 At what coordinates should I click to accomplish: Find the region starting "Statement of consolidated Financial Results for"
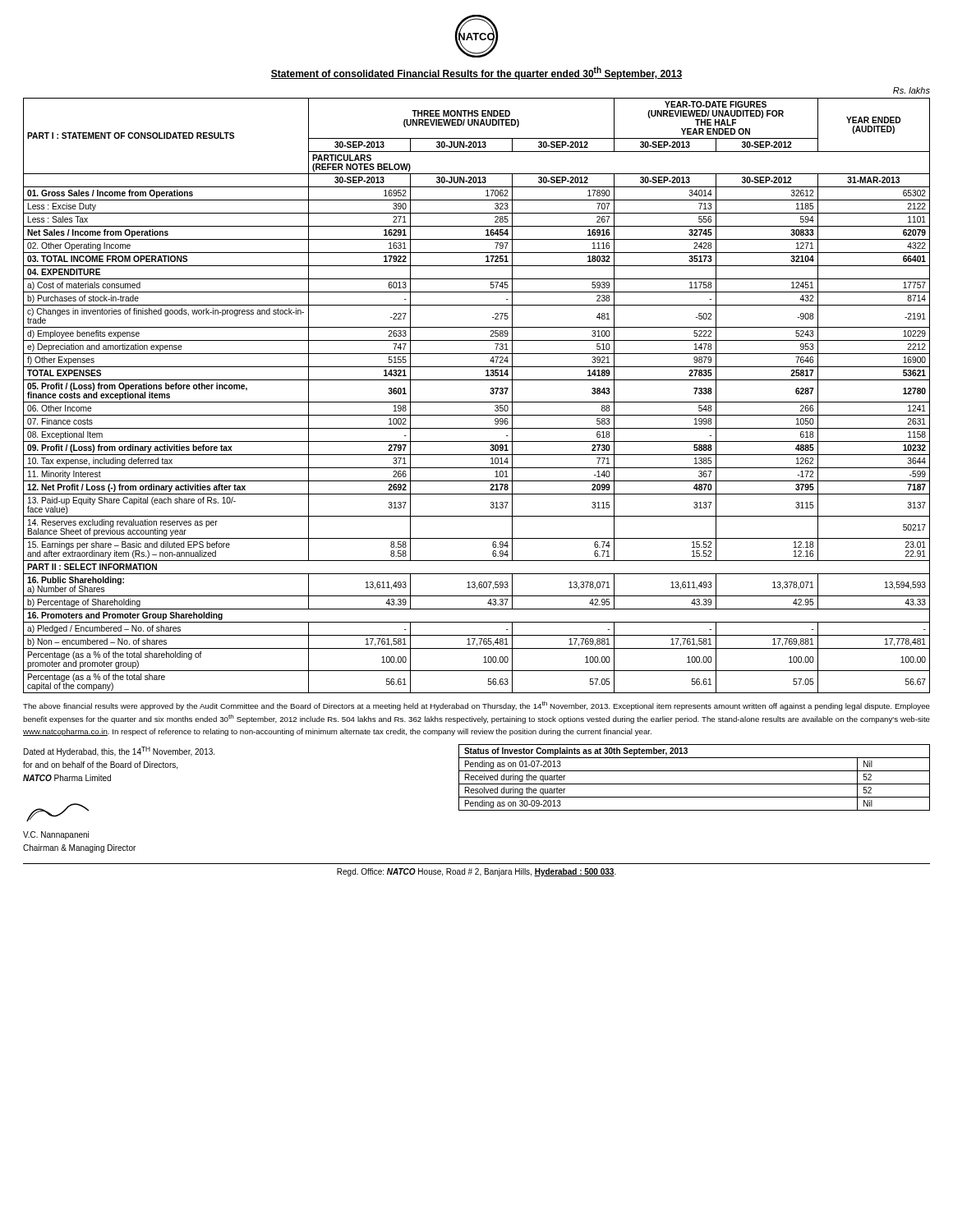[x=476, y=73]
